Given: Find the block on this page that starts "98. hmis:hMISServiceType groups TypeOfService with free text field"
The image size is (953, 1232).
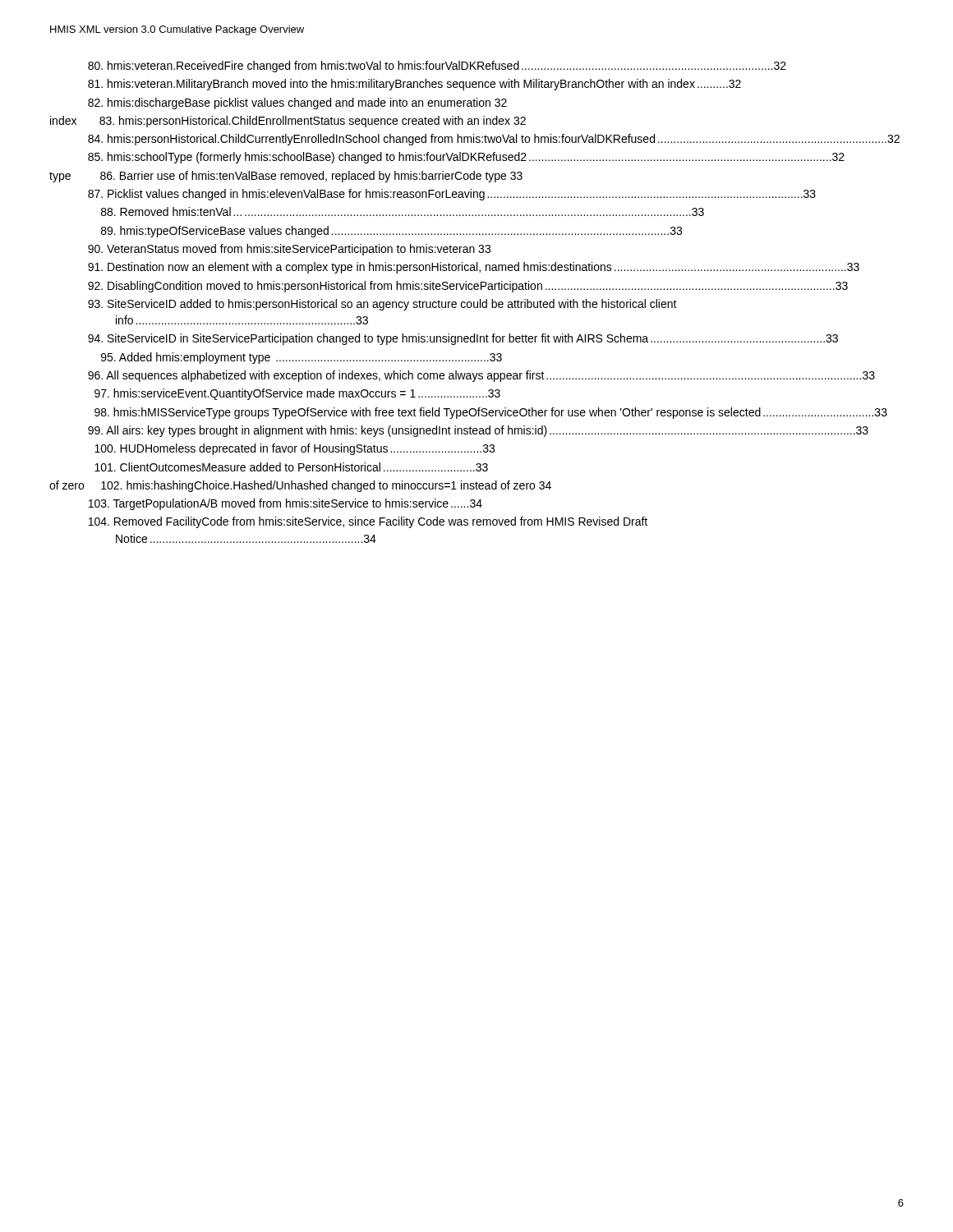Looking at the screenshot, I should [x=468, y=412].
